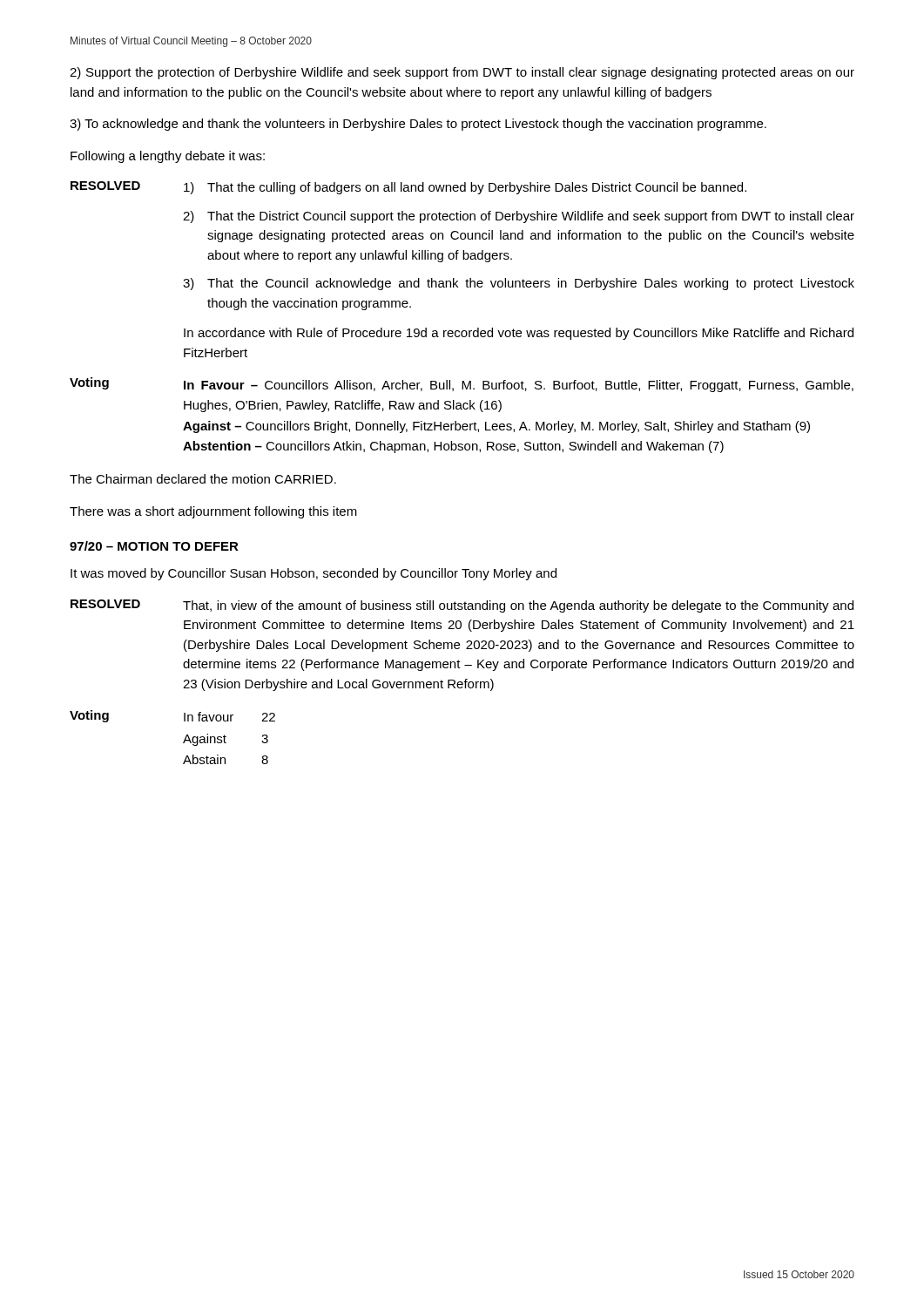Viewport: 924px width, 1307px height.
Task: Find the passage starting "Voting In favour"
Action: tap(91, 716)
